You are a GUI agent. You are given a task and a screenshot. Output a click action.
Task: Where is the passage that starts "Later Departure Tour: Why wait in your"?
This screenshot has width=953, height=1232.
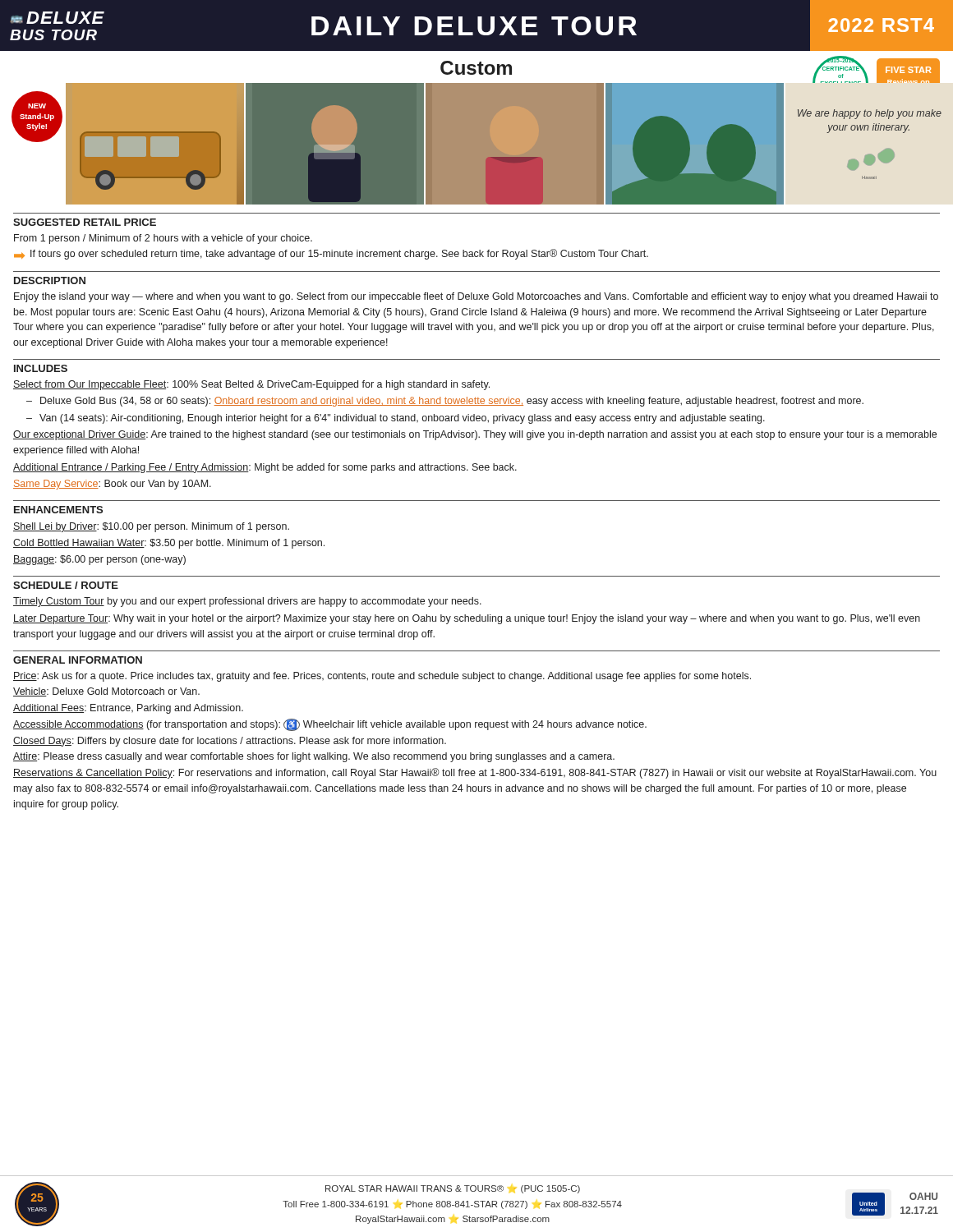point(467,626)
